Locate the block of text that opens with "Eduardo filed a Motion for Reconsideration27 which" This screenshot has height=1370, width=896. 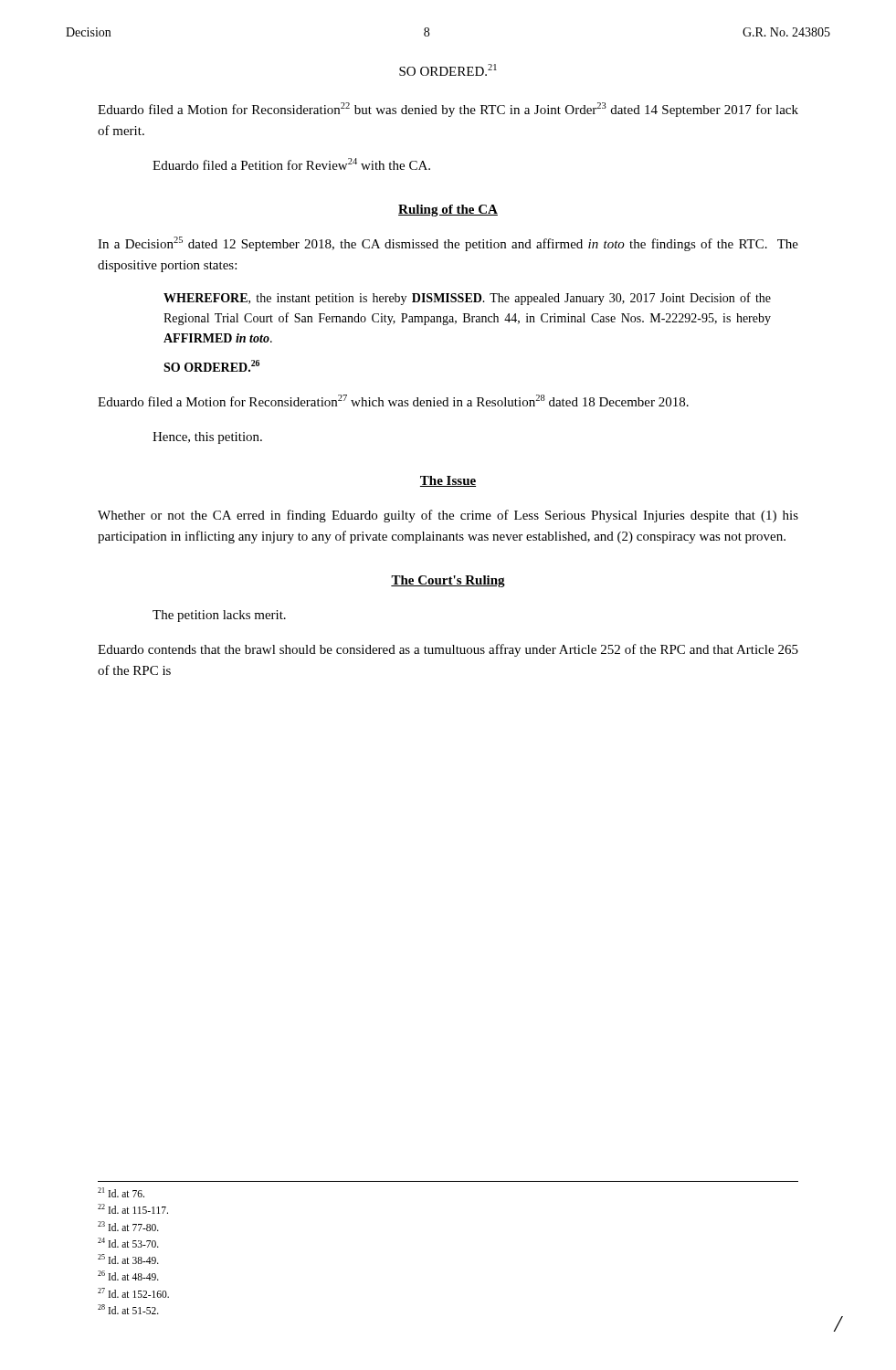(x=448, y=403)
